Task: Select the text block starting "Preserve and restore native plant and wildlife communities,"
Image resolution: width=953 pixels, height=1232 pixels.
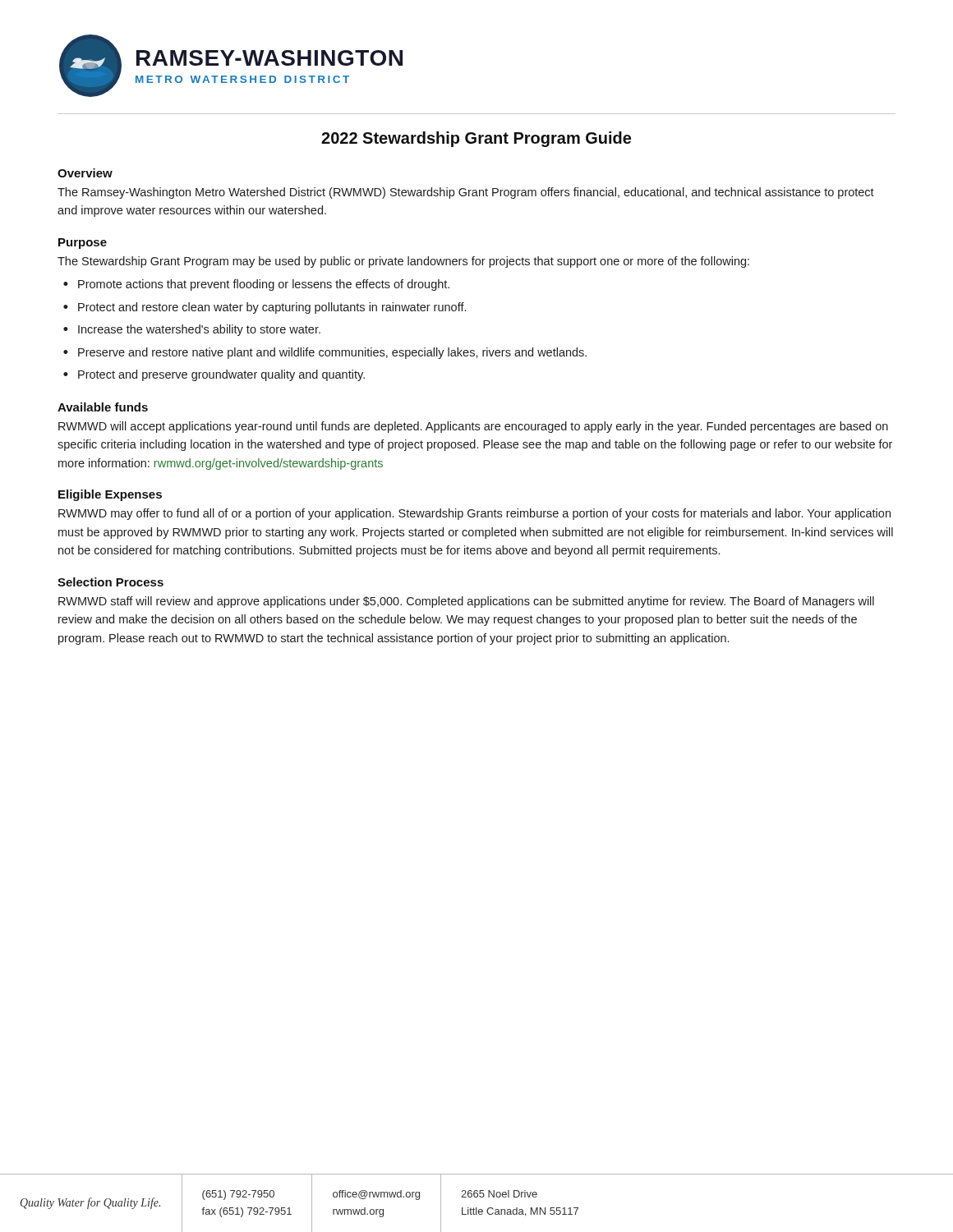Action: pos(323,353)
